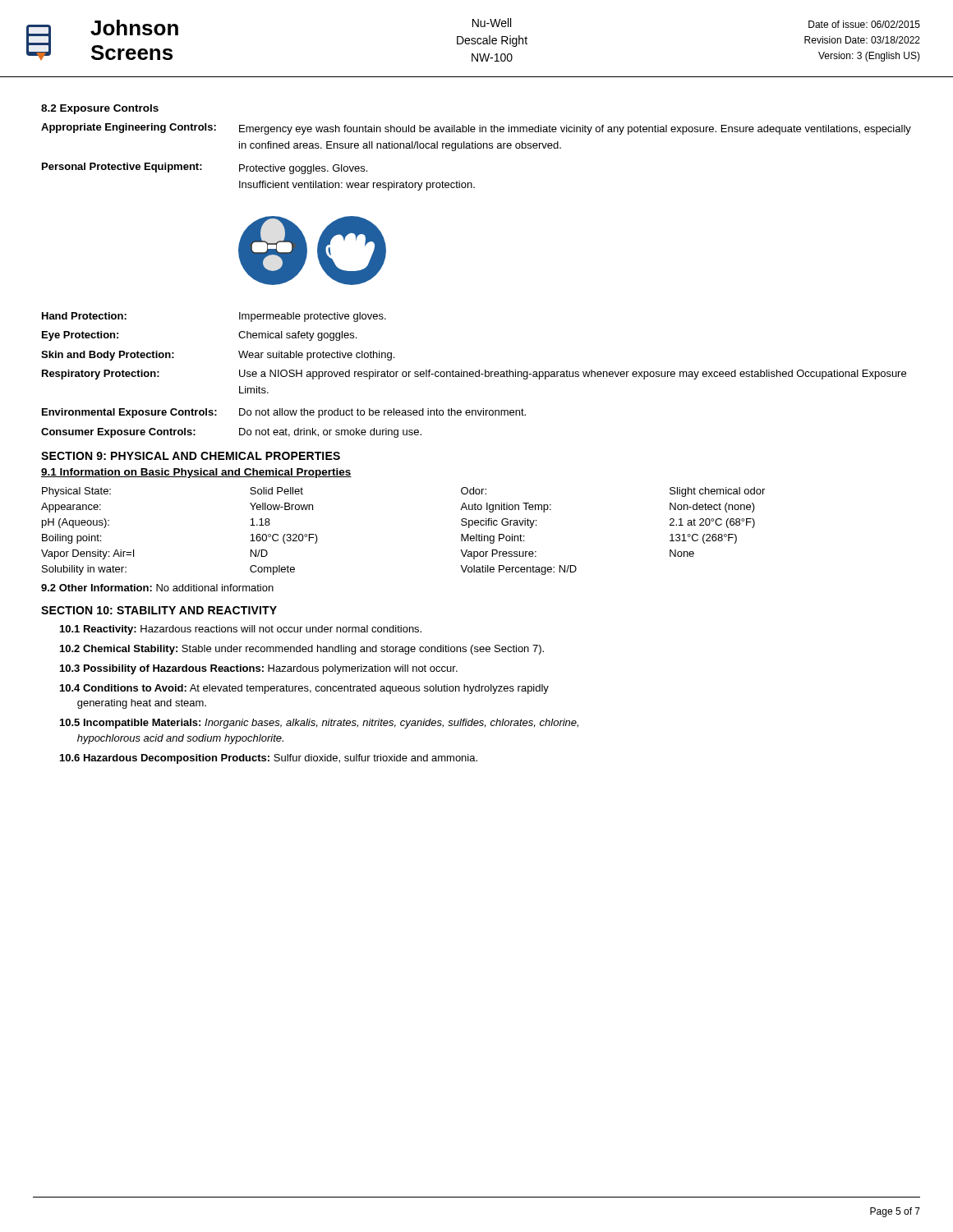
Task: Find the list item that says "10.1 Reactivity: Hazardous"
Action: coord(241,629)
